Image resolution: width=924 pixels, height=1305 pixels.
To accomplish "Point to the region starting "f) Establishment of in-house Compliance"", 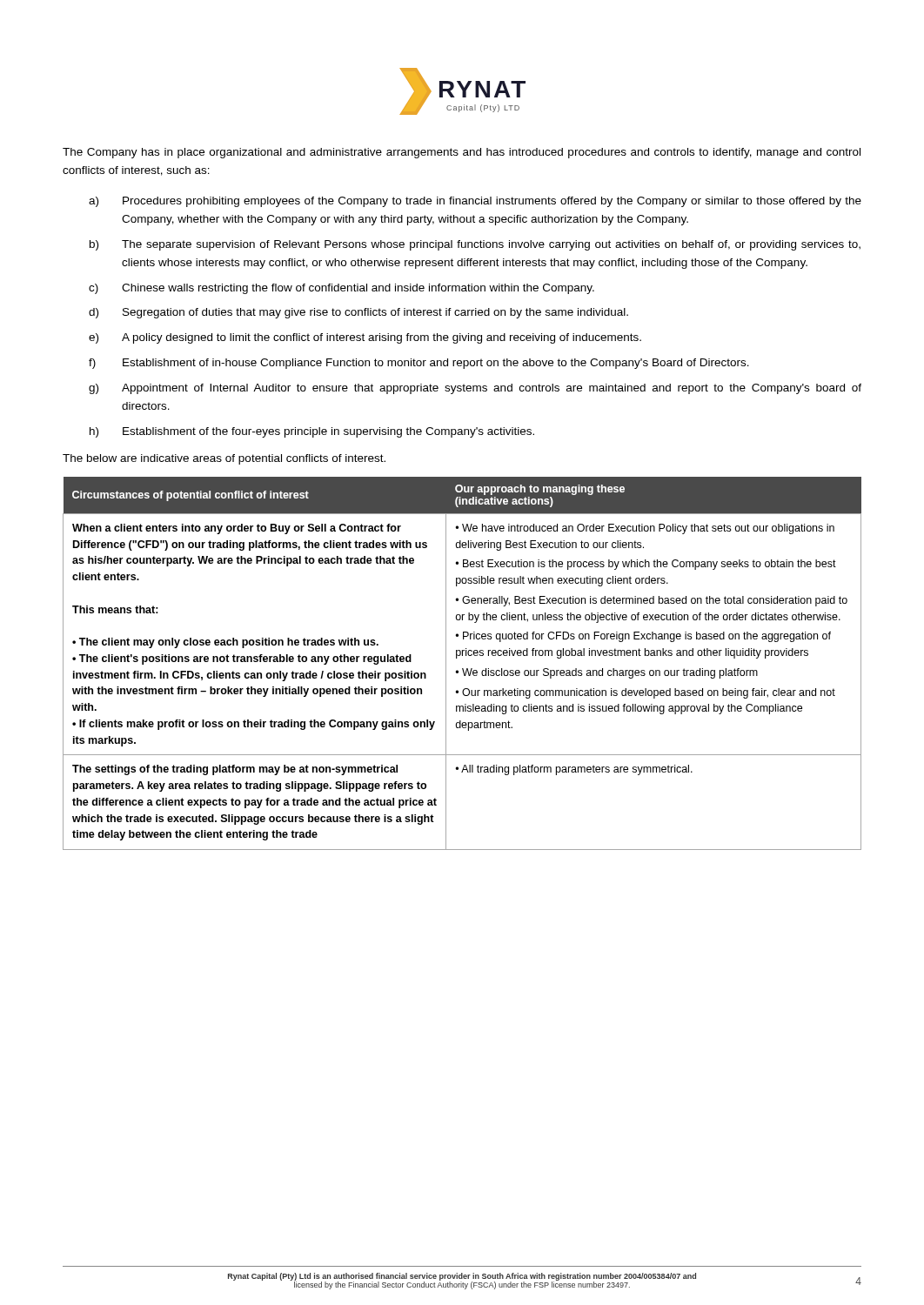I will [462, 363].
